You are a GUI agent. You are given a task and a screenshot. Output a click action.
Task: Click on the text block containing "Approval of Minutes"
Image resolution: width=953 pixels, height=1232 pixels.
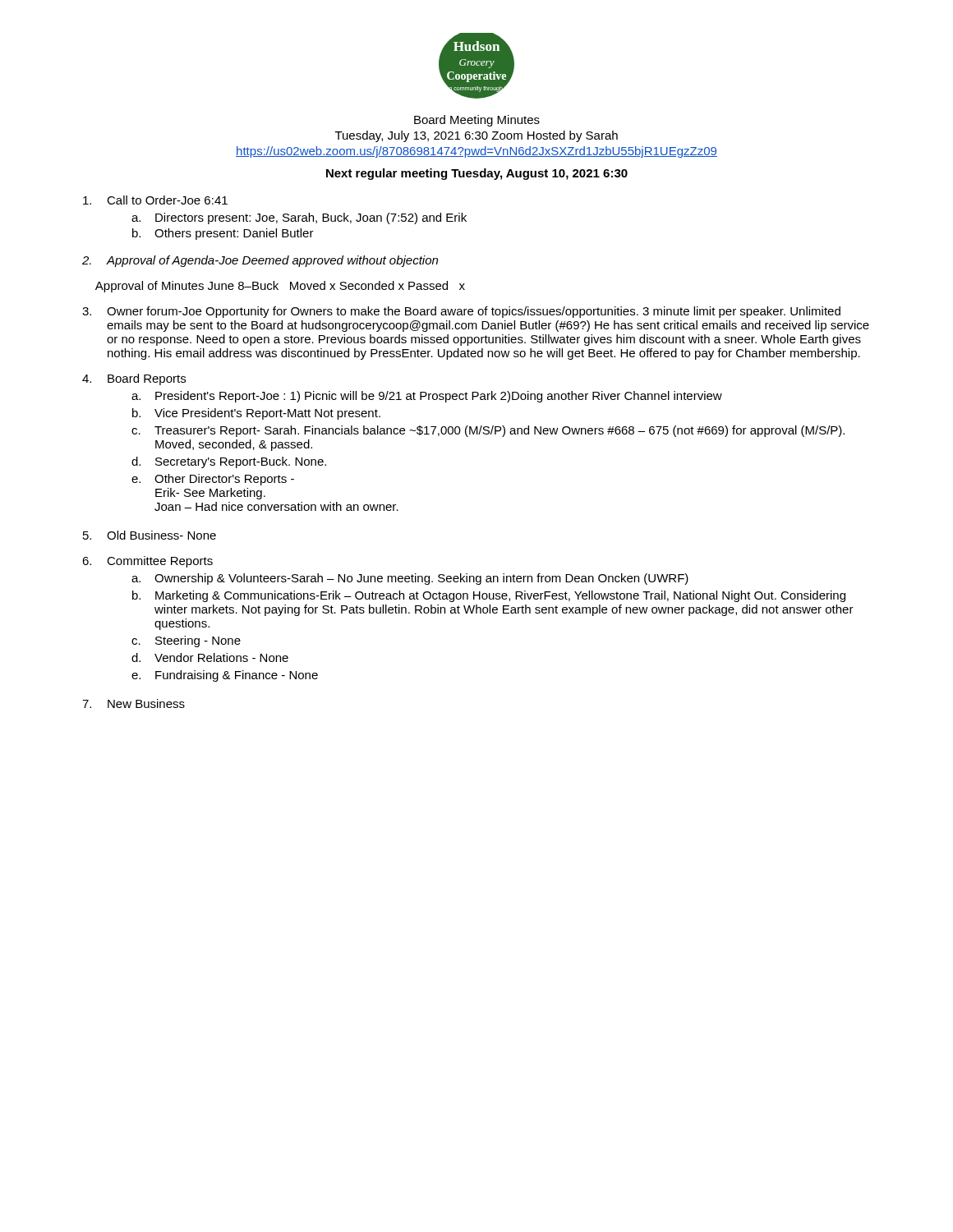[x=274, y=285]
